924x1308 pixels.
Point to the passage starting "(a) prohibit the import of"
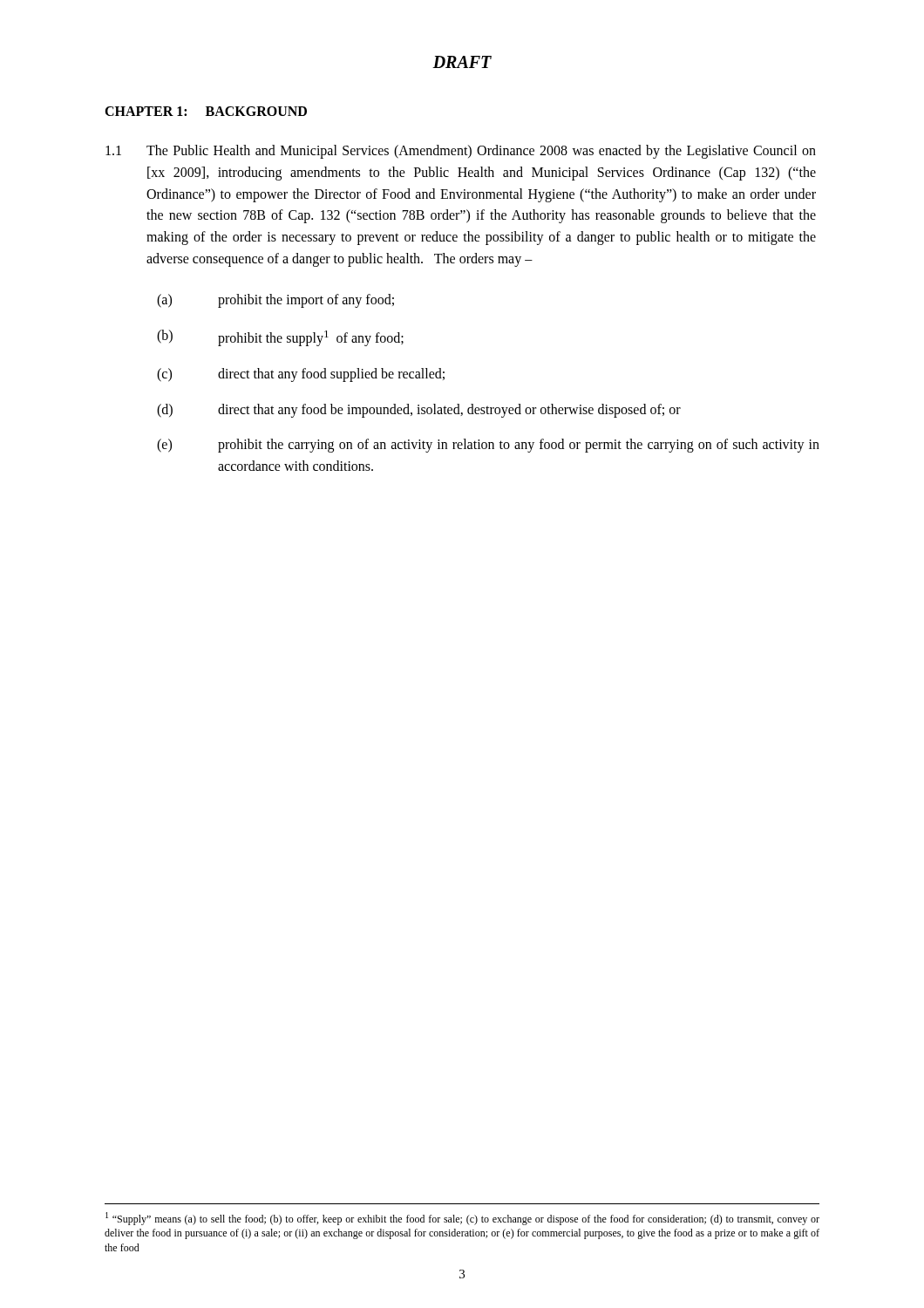275,301
